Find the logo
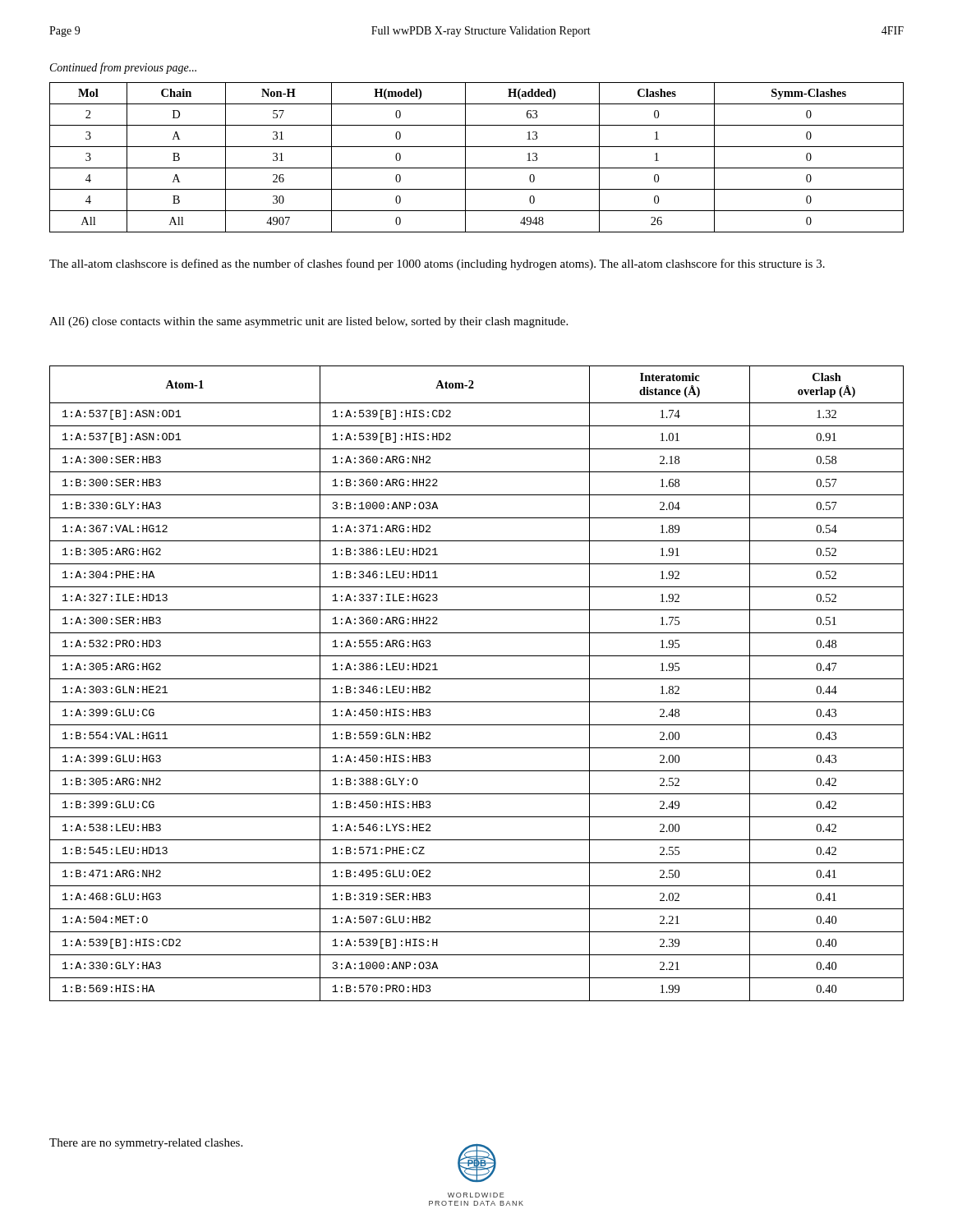 click(476, 1174)
